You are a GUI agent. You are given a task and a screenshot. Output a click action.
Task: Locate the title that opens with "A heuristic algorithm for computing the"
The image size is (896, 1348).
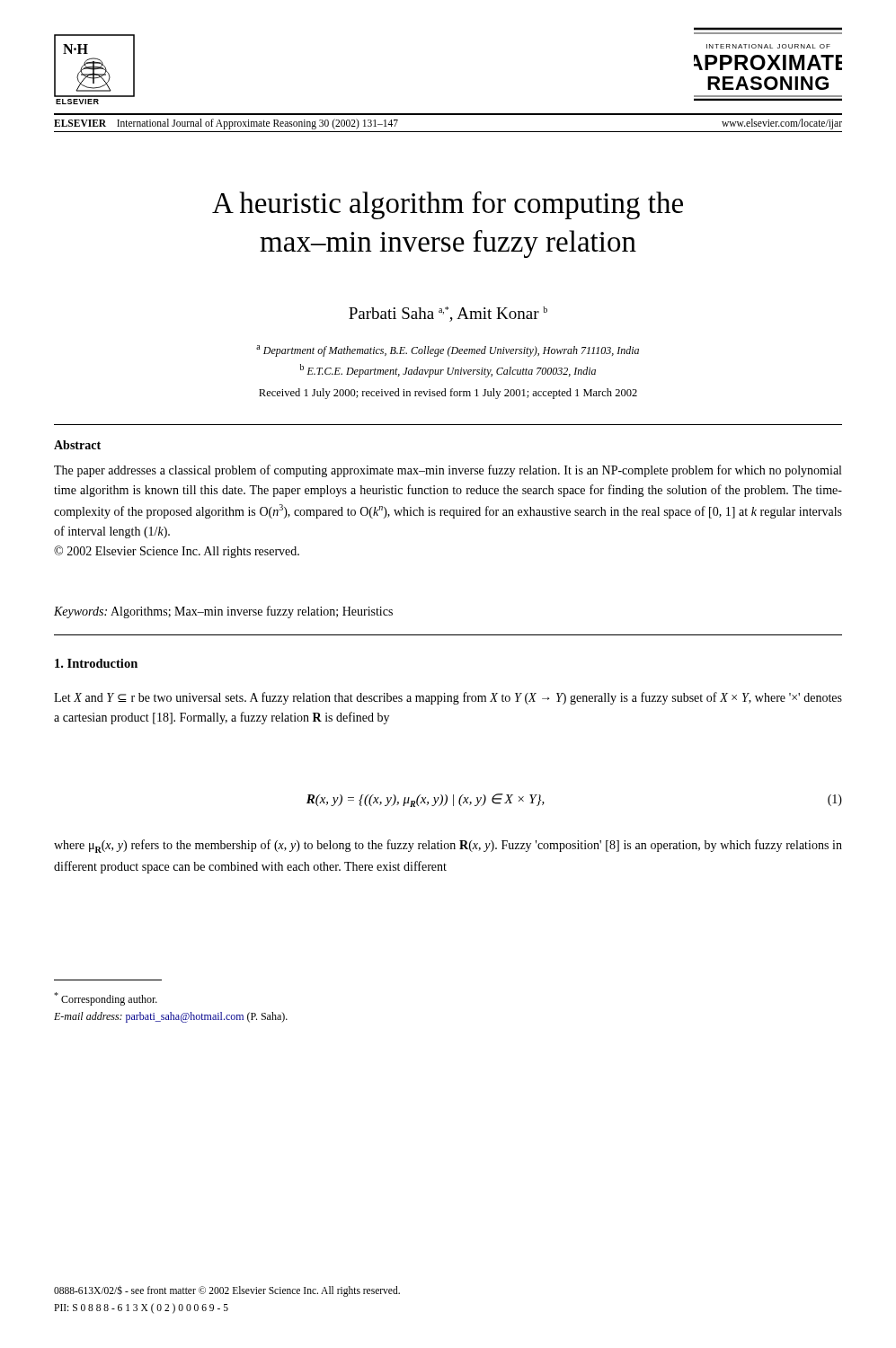pyautogui.click(x=448, y=223)
